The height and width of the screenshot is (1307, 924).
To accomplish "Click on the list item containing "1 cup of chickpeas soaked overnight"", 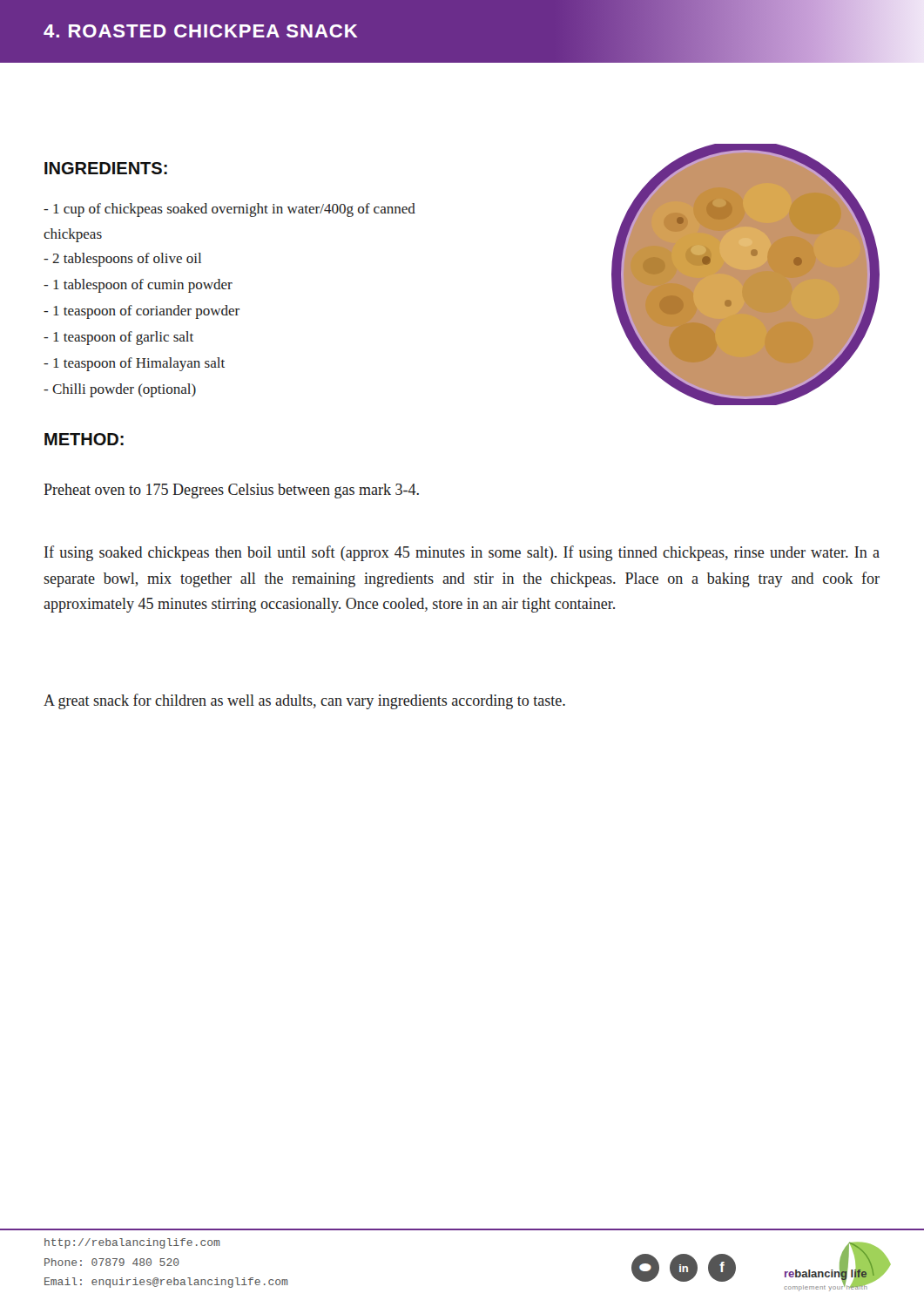I will [229, 221].
